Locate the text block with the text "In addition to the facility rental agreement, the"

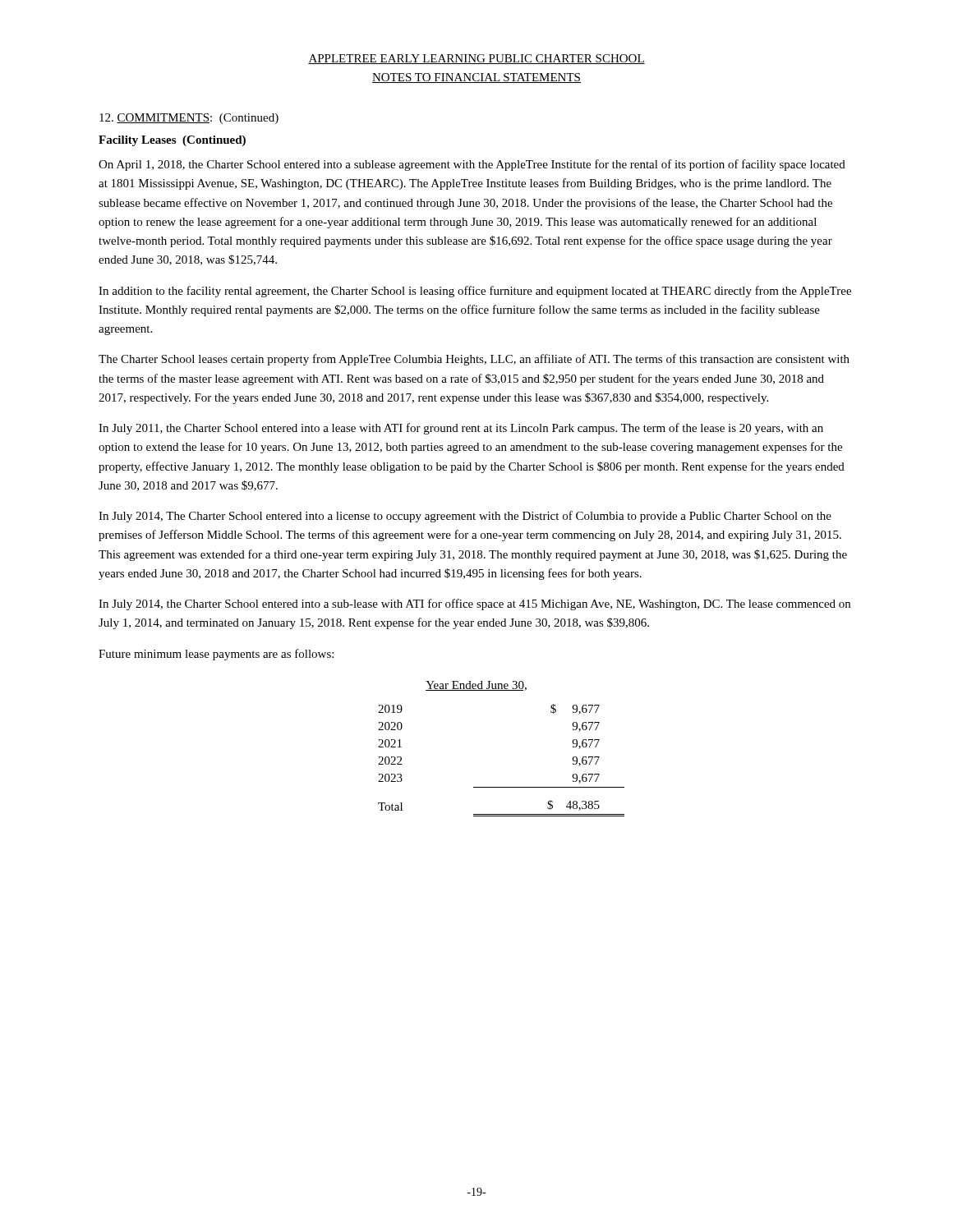475,309
